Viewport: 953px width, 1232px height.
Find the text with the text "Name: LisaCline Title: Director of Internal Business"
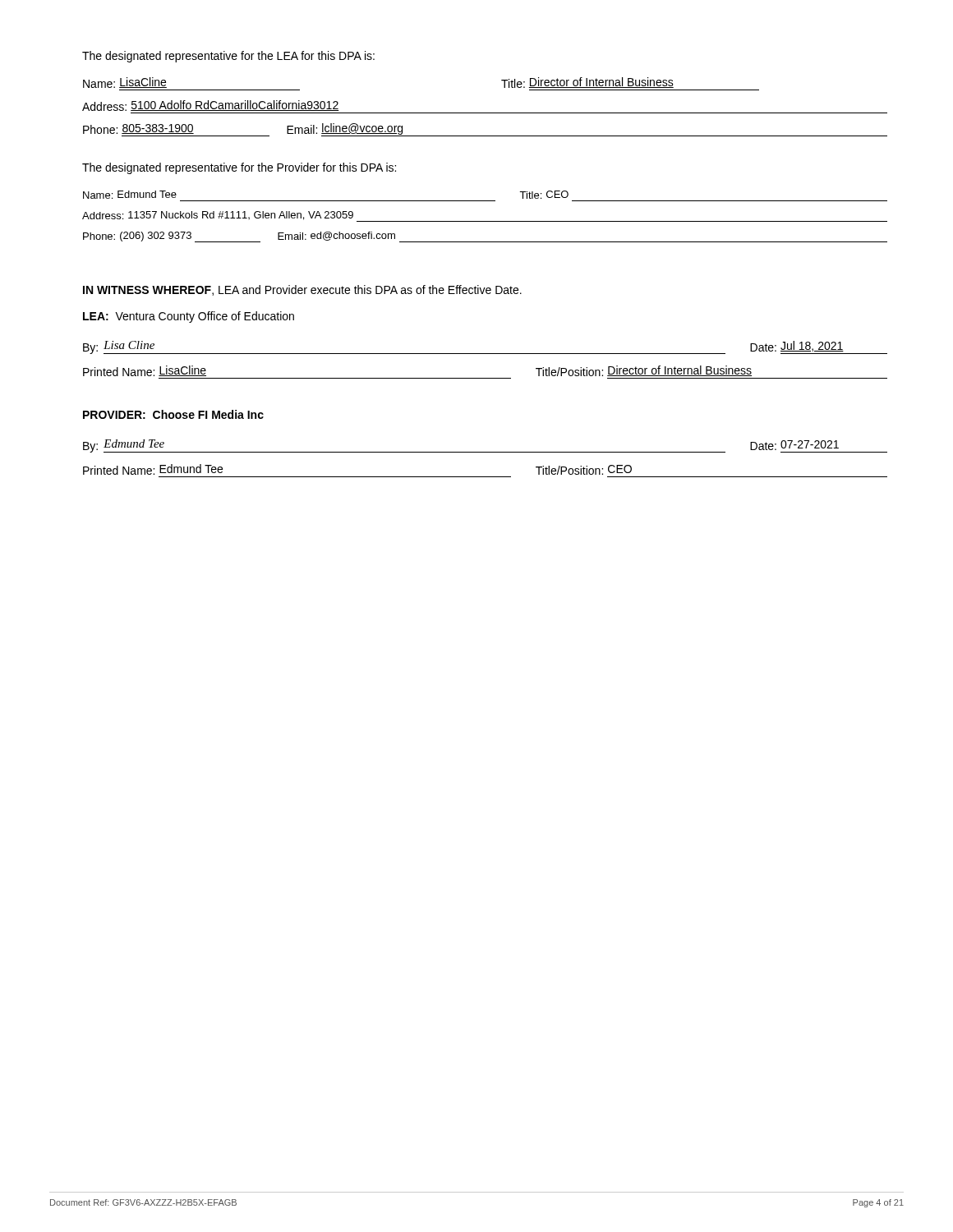(114, 83)
